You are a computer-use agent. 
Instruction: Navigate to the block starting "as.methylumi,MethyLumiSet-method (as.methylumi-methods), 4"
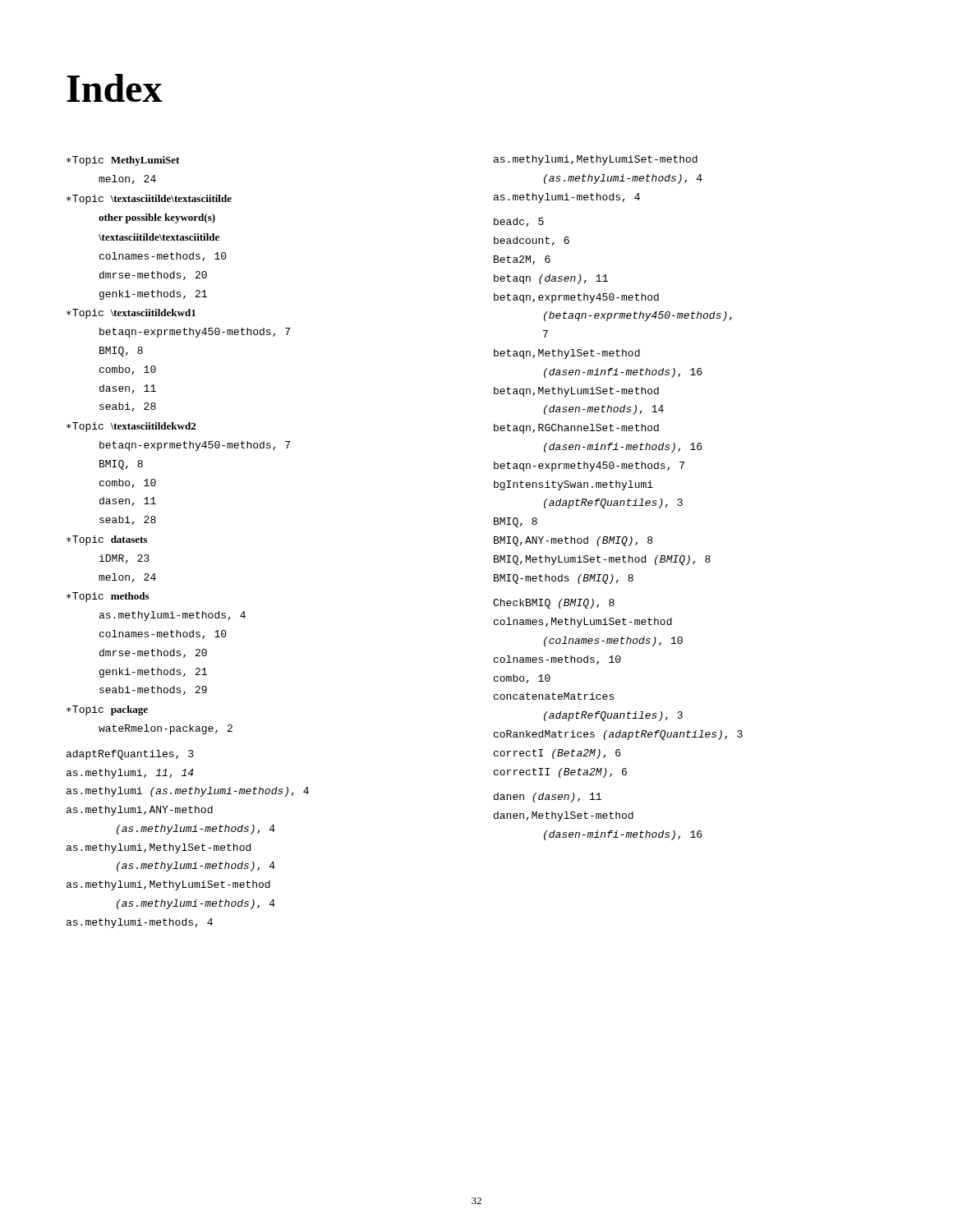click(x=690, y=498)
